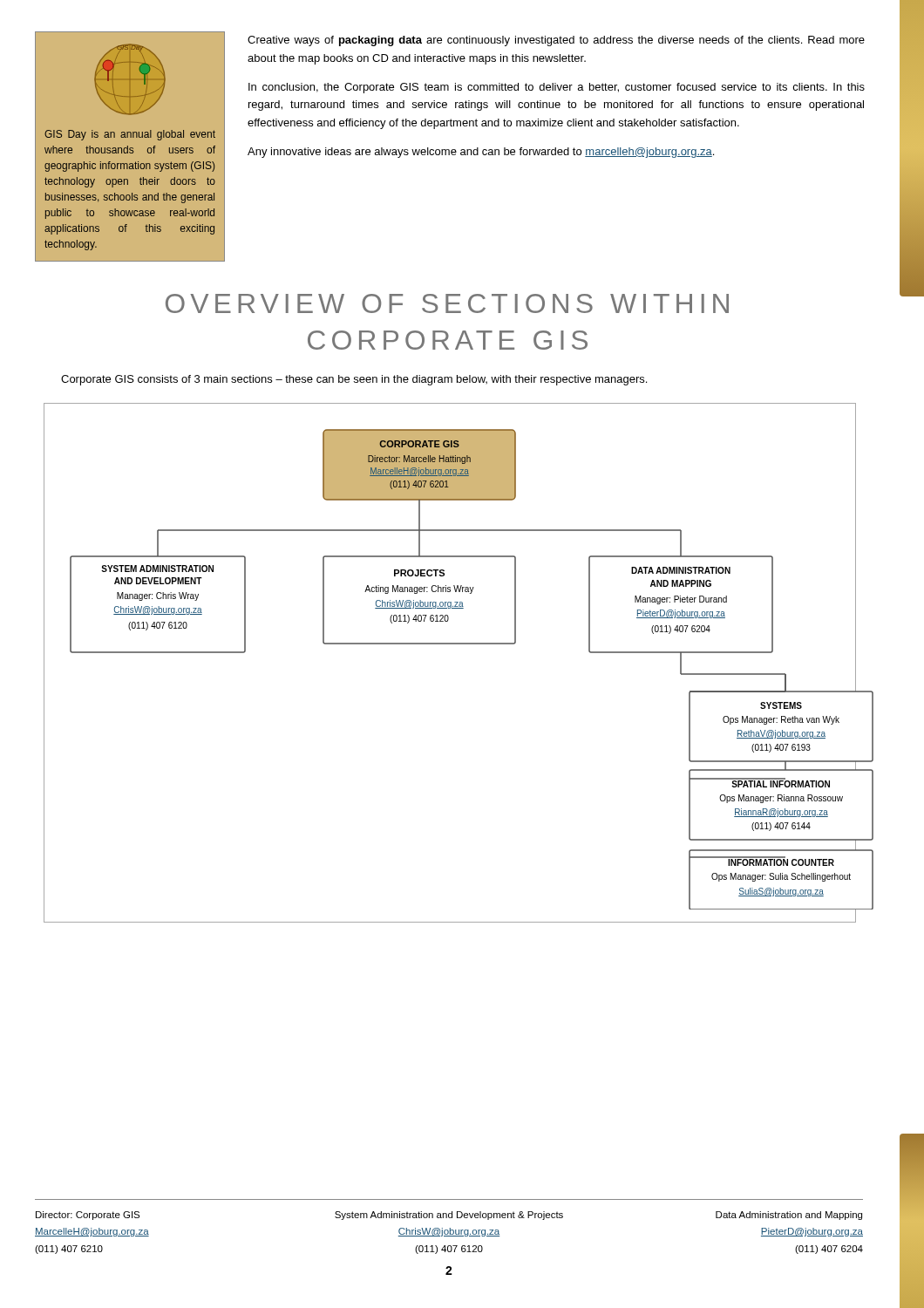Click on the text block starting "OVERVIEW OF SECTIONS WITHINCORPORATE"
924x1308 pixels.
pyautogui.click(x=450, y=322)
